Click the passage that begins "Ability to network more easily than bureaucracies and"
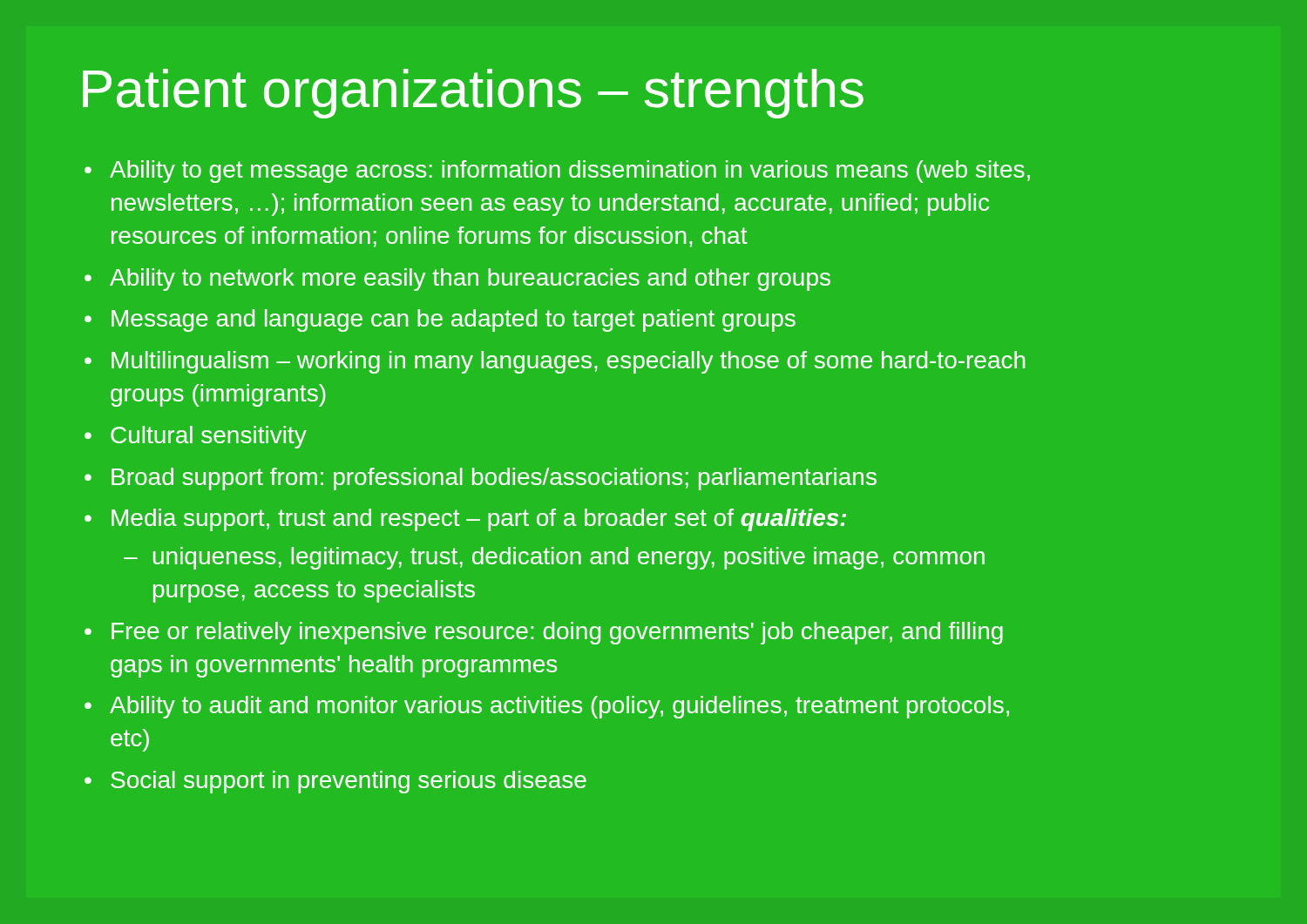This screenshot has height=924, width=1307. coord(471,277)
